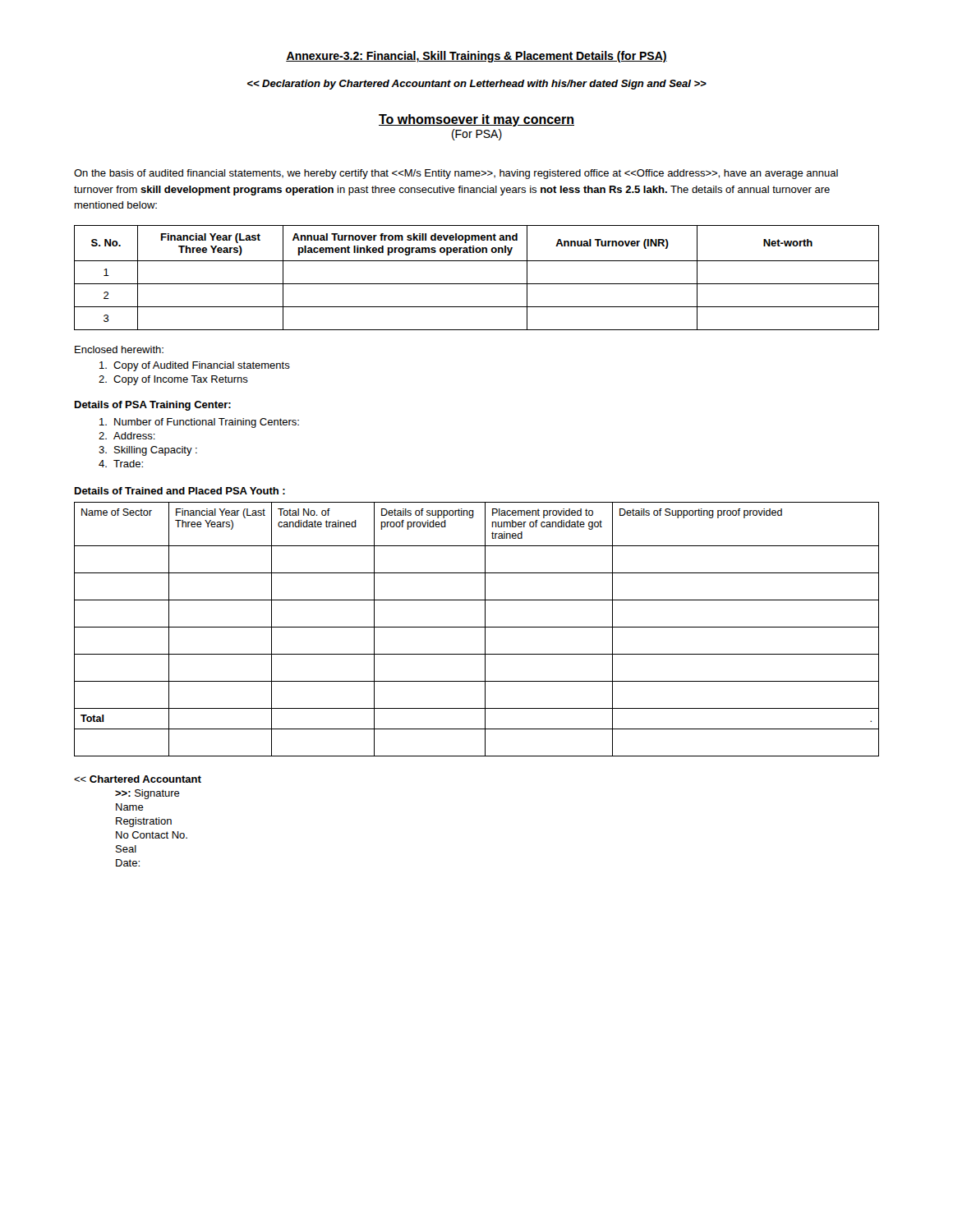Viewport: 953px width, 1232px height.
Task: Click on the list item containing "2. Address:"
Action: 127,435
